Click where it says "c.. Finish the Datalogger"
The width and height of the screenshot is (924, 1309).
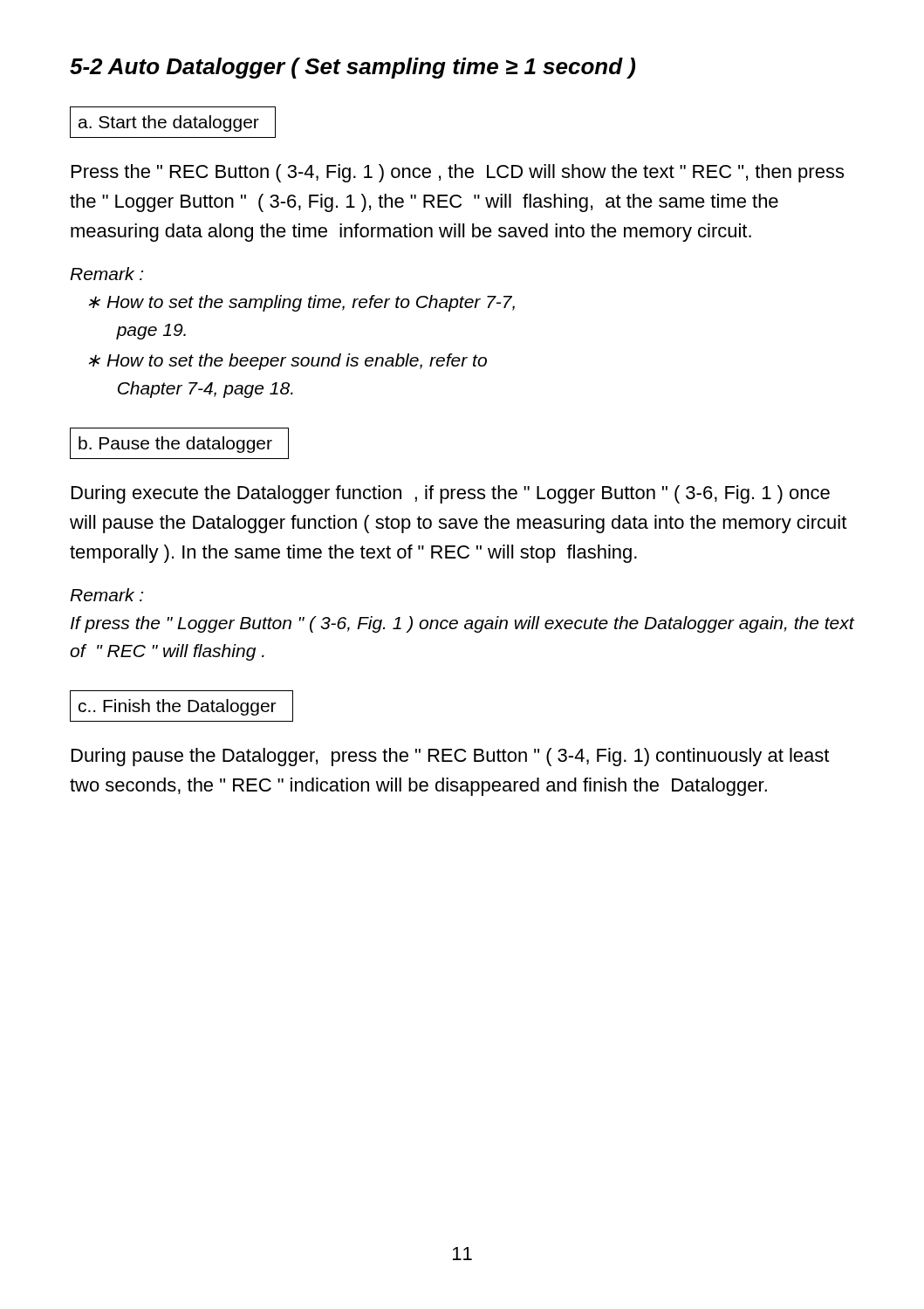click(x=177, y=706)
